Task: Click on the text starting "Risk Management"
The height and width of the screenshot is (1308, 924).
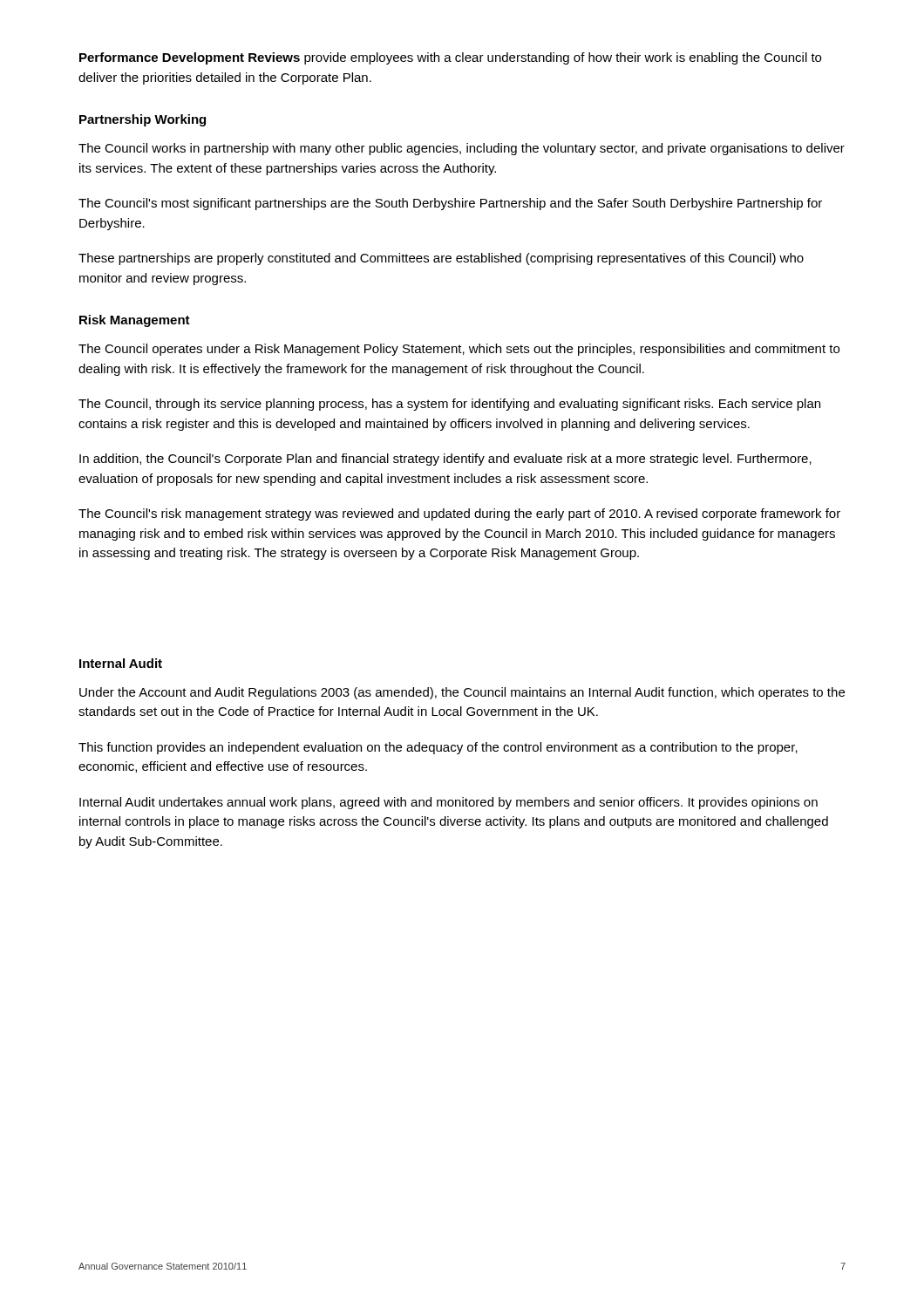Action: (134, 320)
